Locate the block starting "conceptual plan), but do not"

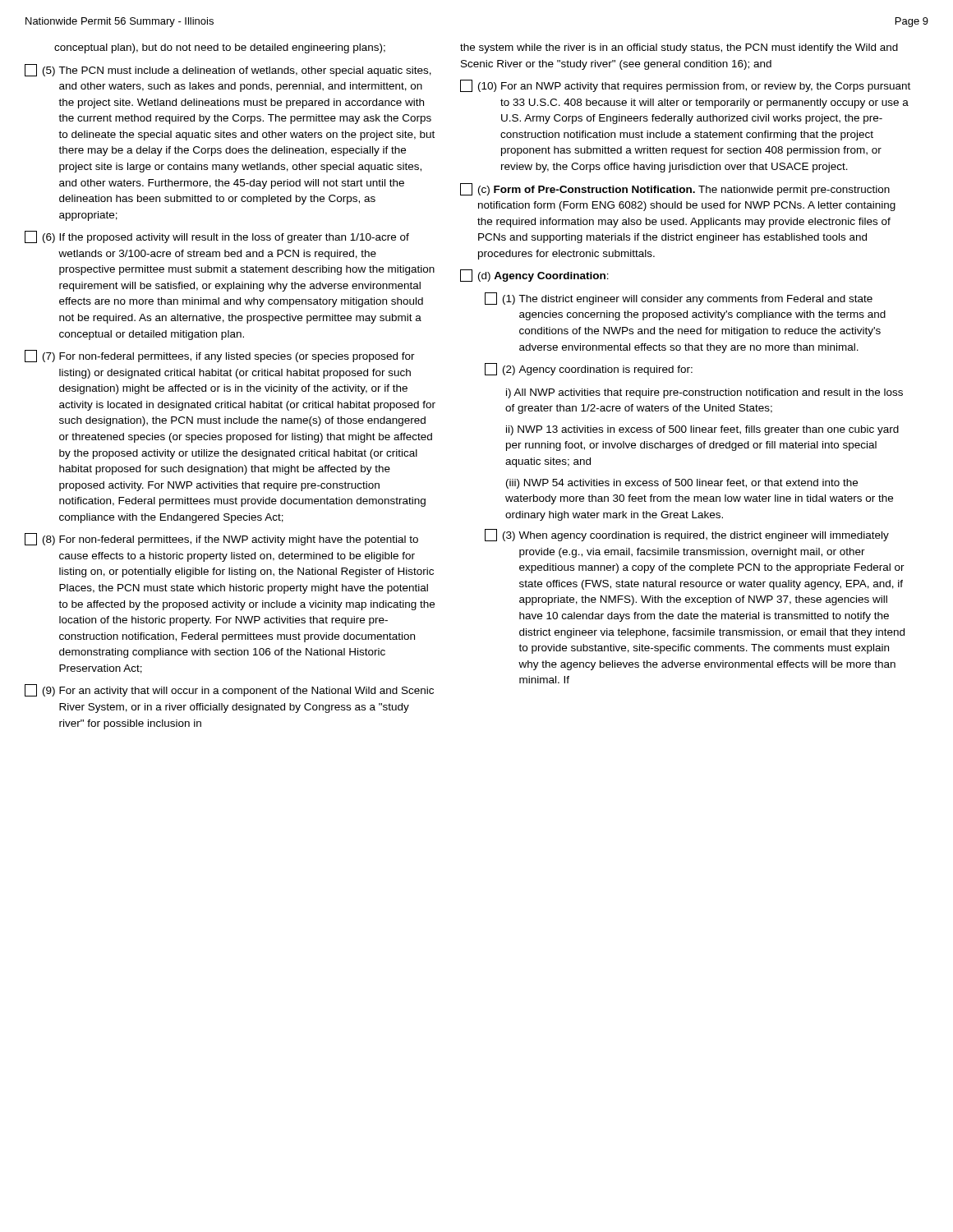coord(220,47)
